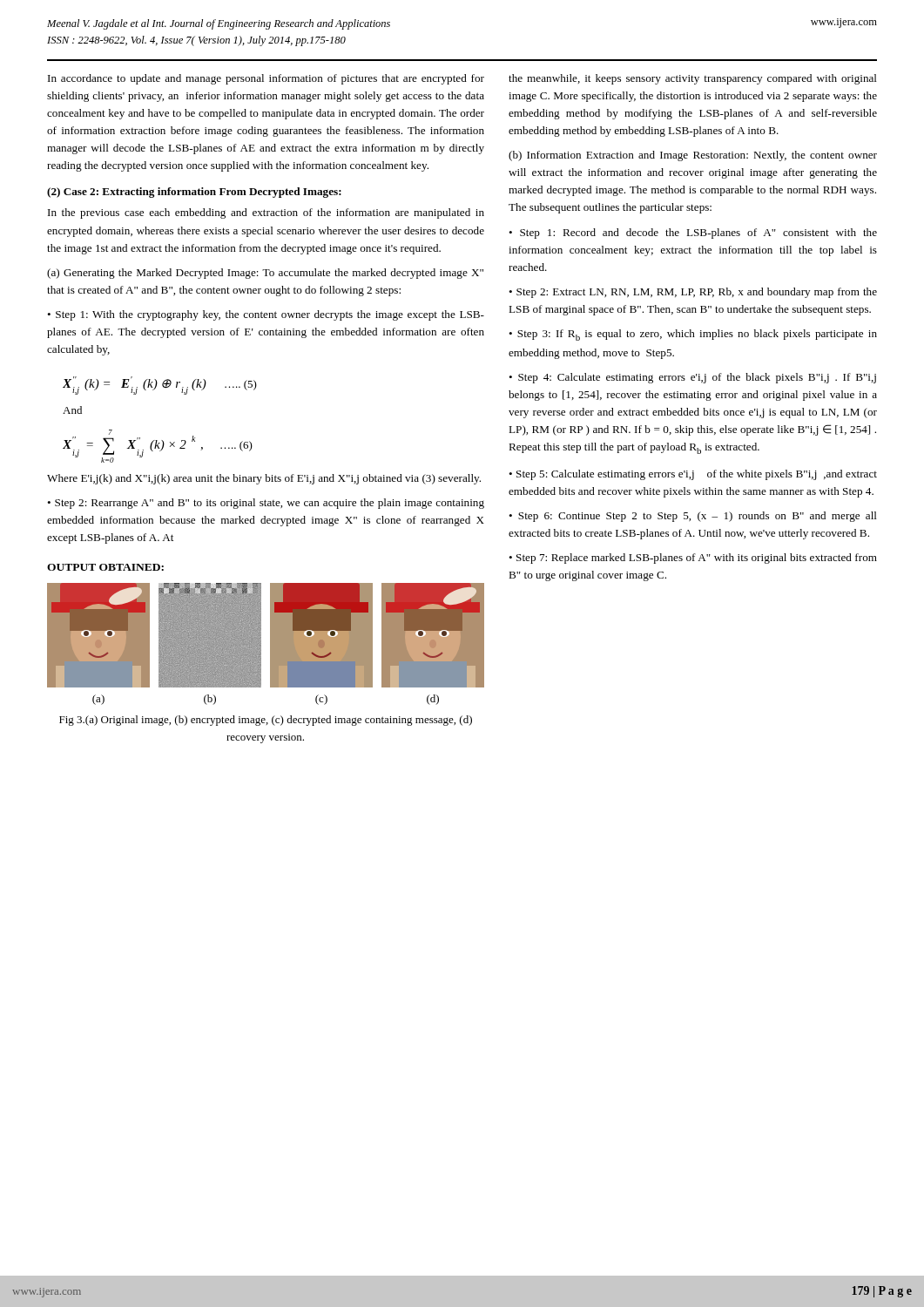Find the block starting "• Step 1: With the cryptography key, the"
Viewport: 924px width, 1307px height.
pyautogui.click(x=266, y=332)
